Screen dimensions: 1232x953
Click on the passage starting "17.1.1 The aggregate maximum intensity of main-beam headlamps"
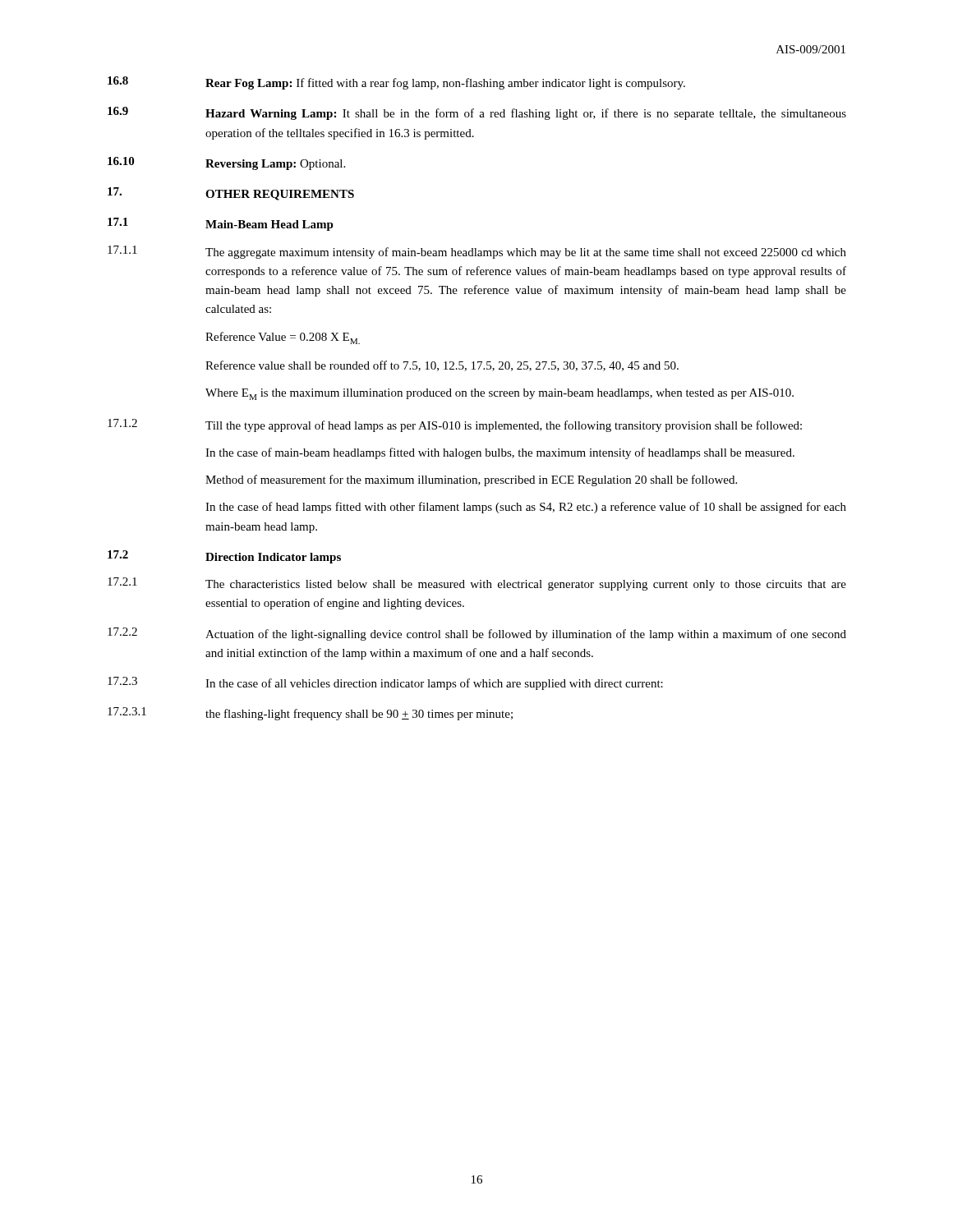pos(477,252)
